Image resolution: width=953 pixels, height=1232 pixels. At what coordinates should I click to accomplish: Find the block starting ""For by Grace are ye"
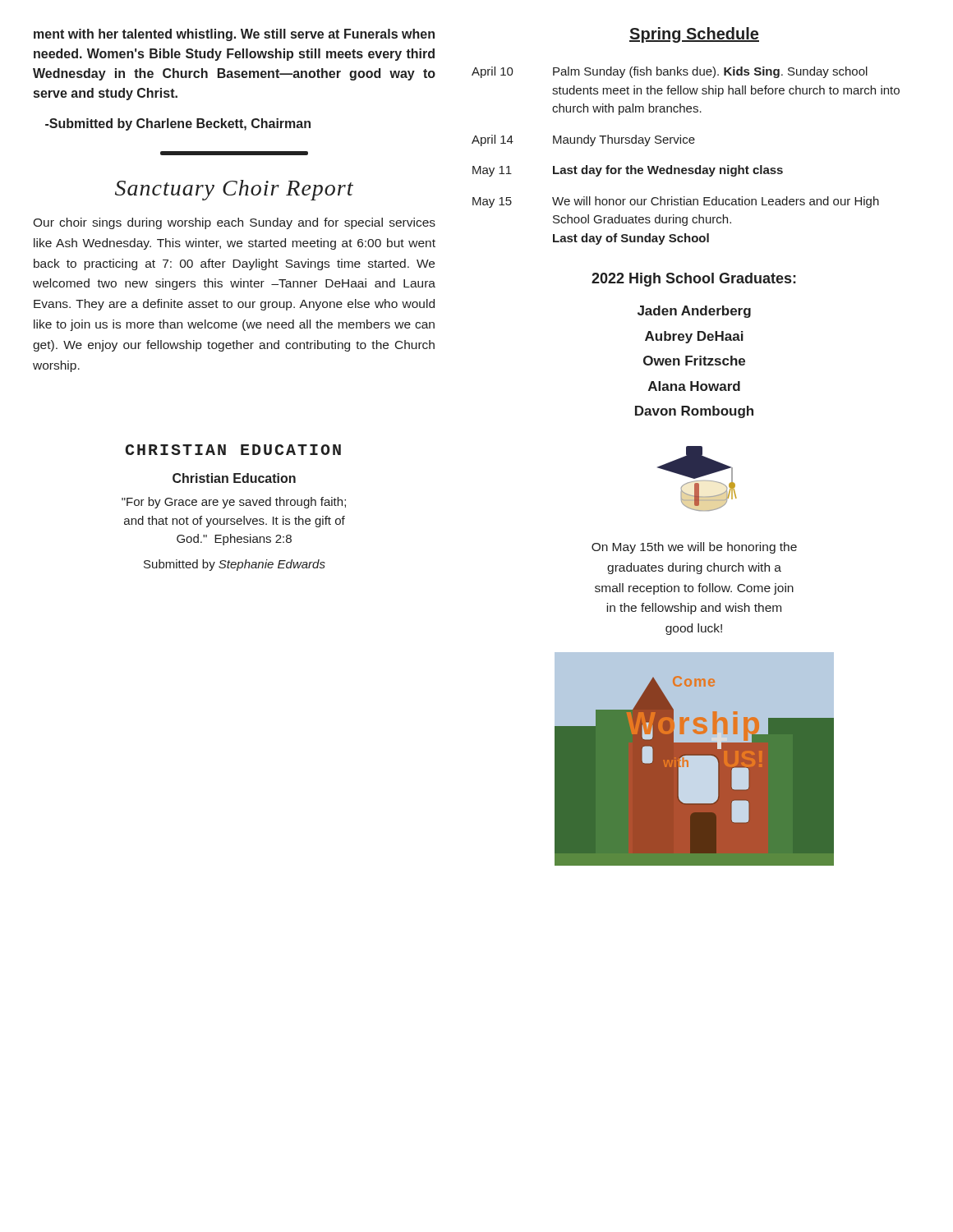tap(234, 520)
